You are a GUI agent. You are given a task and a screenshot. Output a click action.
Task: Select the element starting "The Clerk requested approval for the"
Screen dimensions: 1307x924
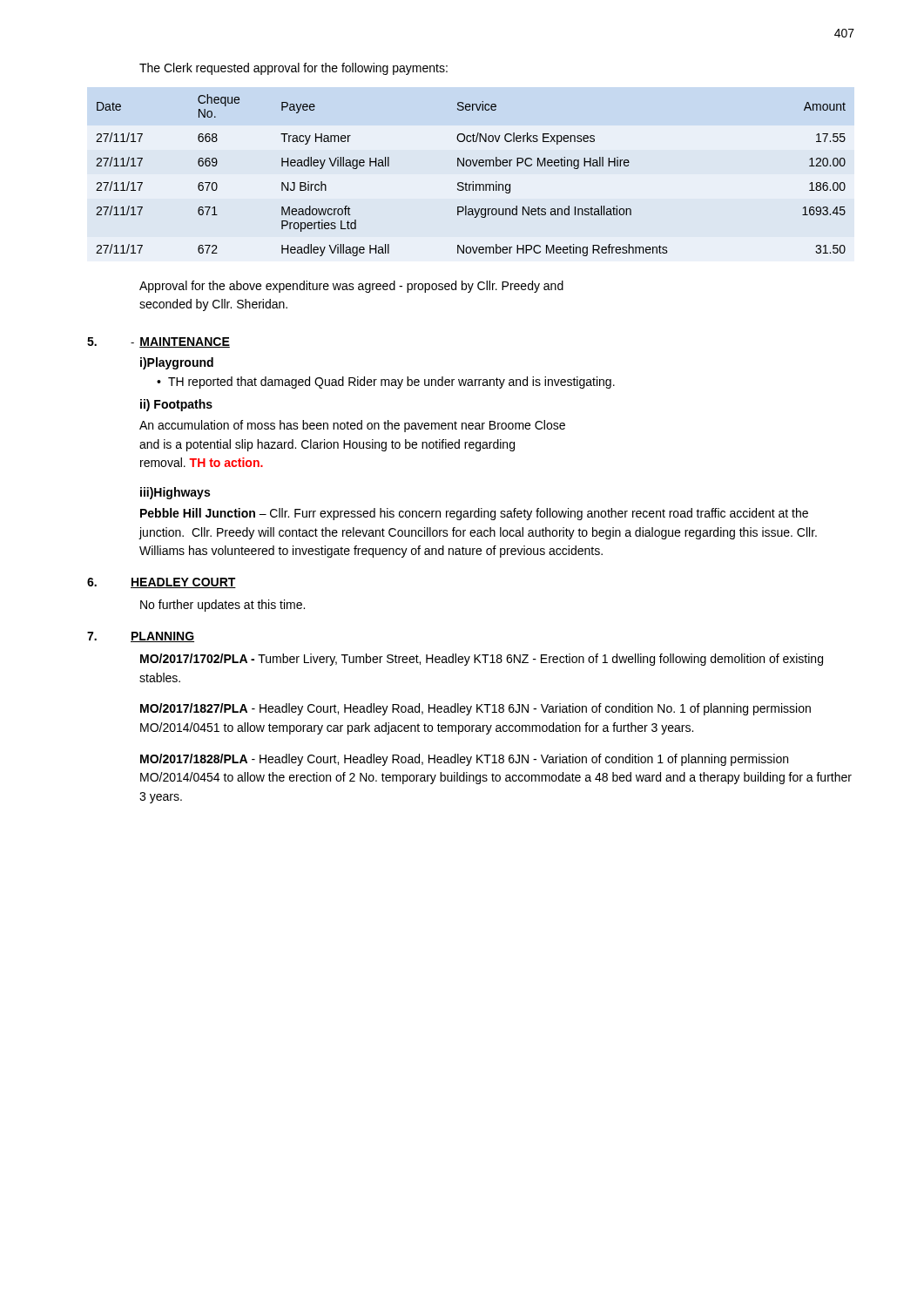tap(294, 68)
